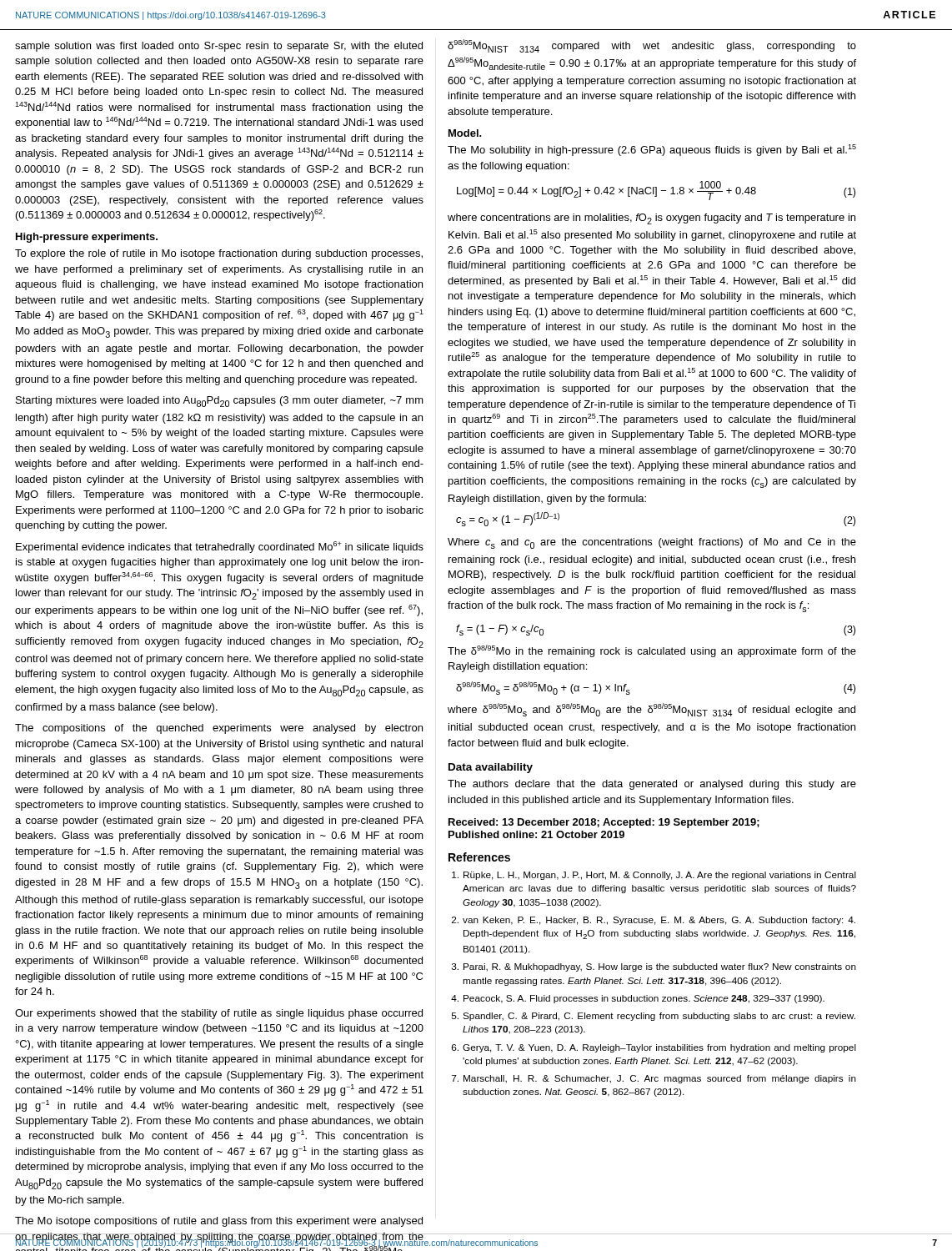Find the text block starting "δ98/95Mos = δ98/95Mo0 + (α − 1)"
The image size is (952, 1251).
[x=543, y=688]
